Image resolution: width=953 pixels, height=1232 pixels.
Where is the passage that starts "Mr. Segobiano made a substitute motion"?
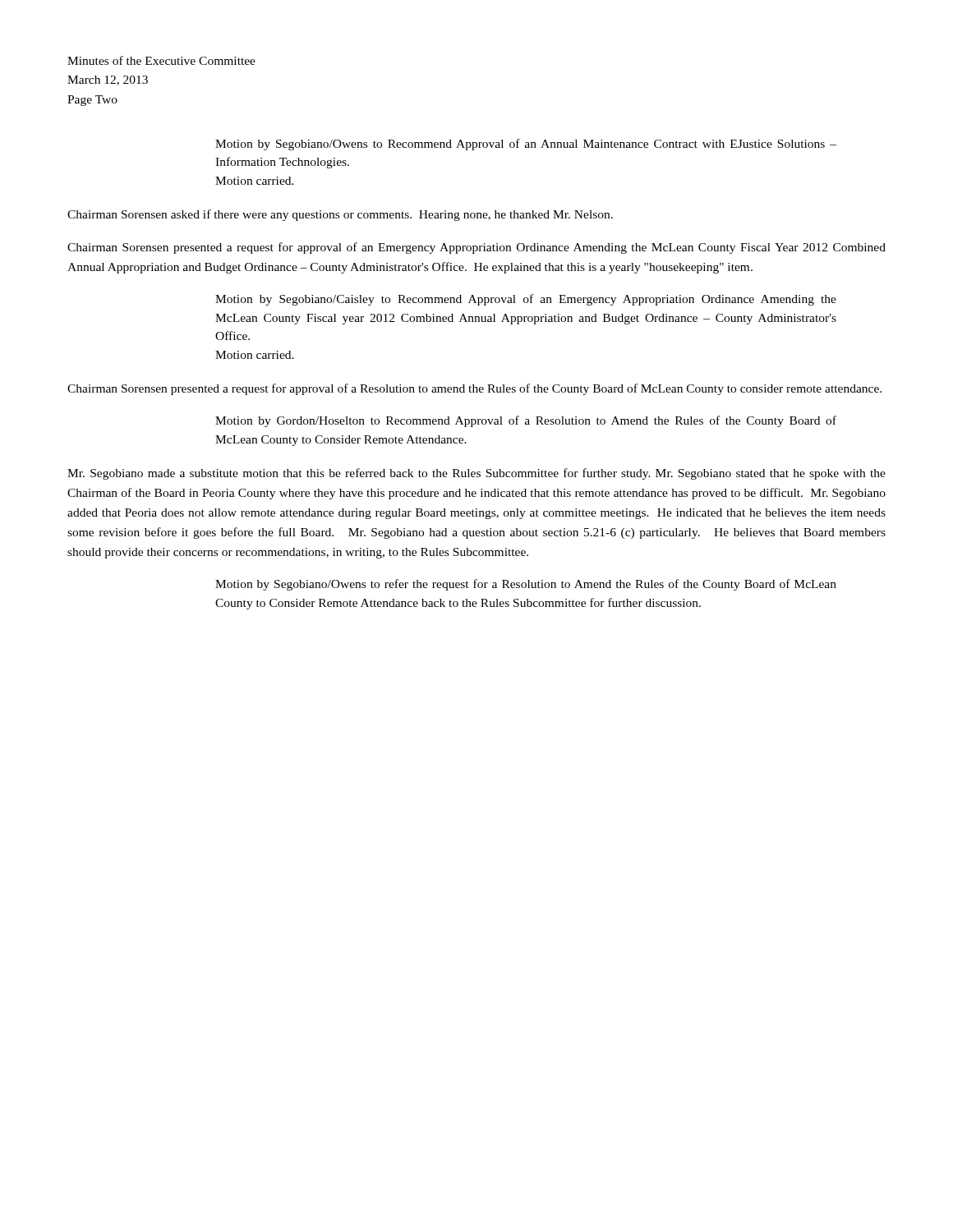point(476,512)
